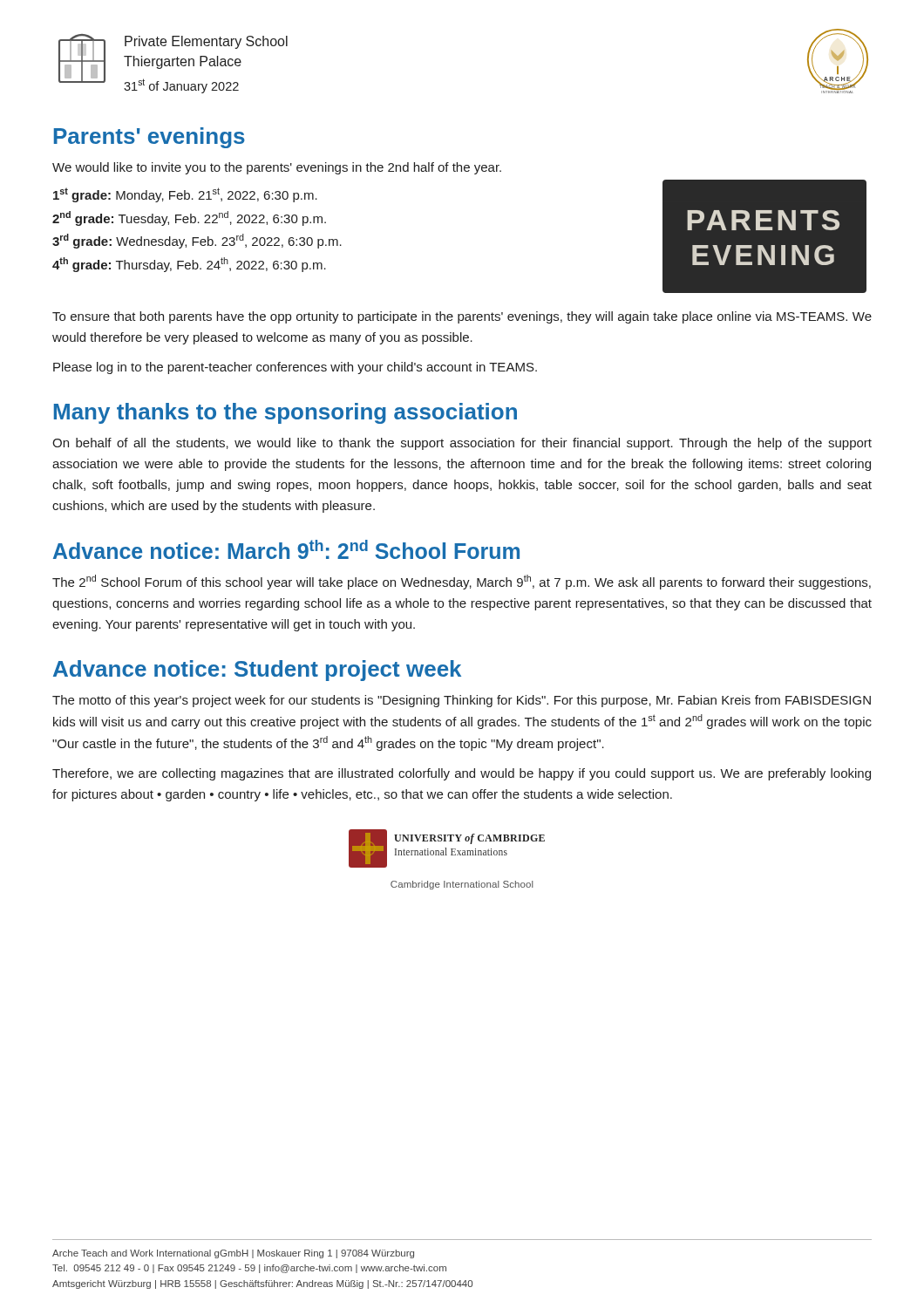The width and height of the screenshot is (924, 1308).
Task: Locate the text starting "Advance notice: Student project week"
Action: 257,669
